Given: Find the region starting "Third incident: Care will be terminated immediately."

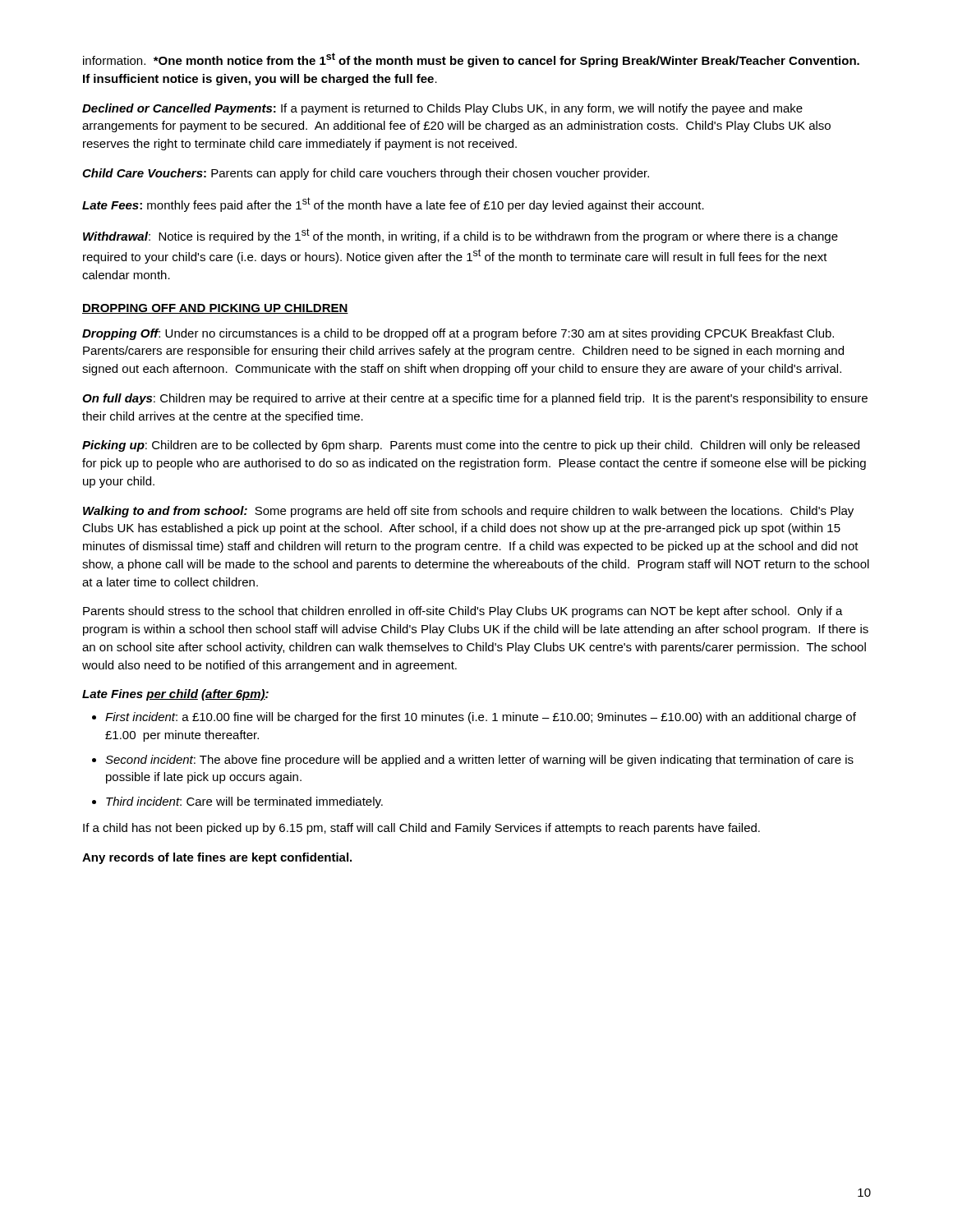Looking at the screenshot, I should tap(244, 801).
